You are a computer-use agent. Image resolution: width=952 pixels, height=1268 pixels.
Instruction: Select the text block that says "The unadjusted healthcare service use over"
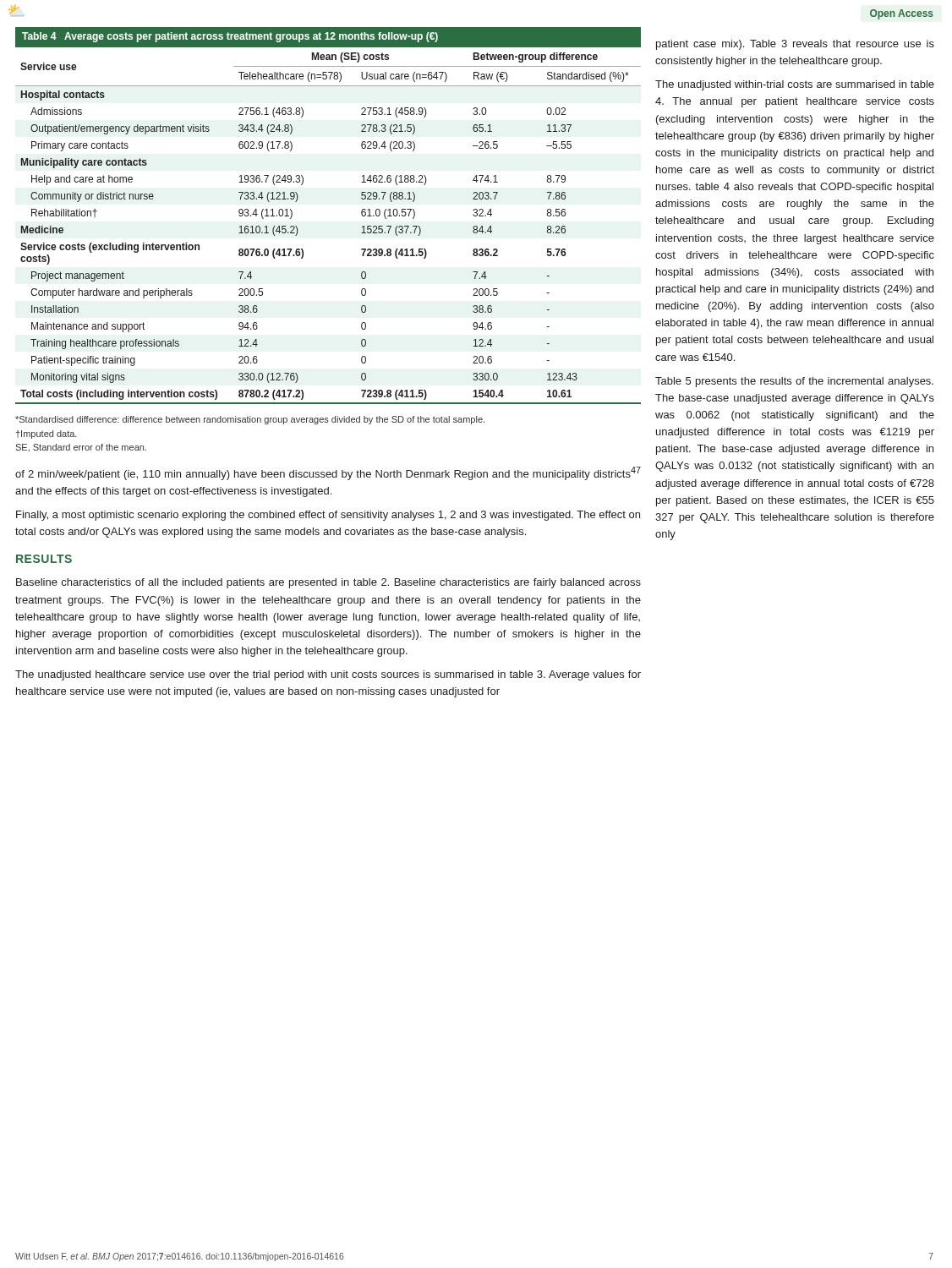point(328,683)
